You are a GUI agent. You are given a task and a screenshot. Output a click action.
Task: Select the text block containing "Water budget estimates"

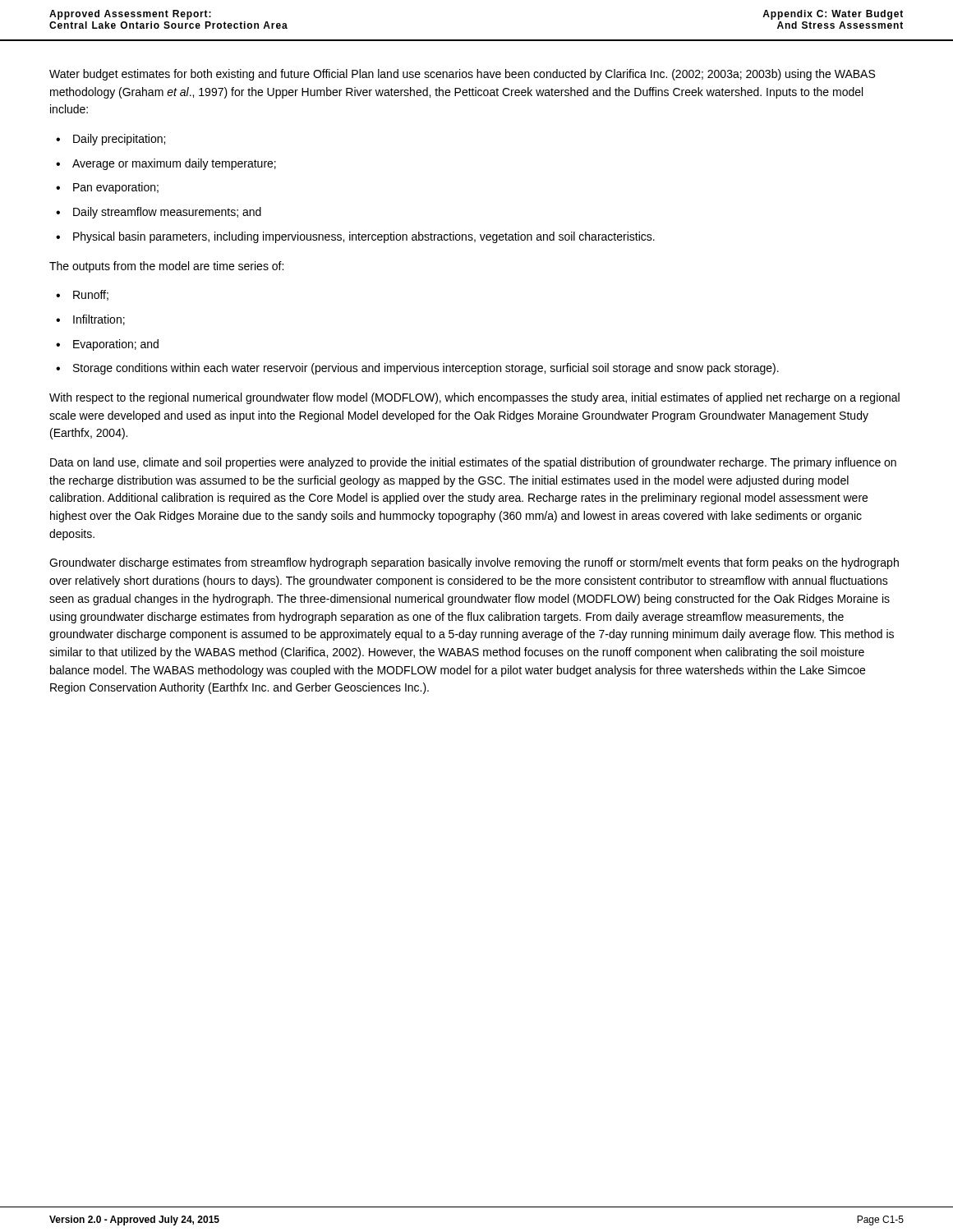click(x=462, y=92)
